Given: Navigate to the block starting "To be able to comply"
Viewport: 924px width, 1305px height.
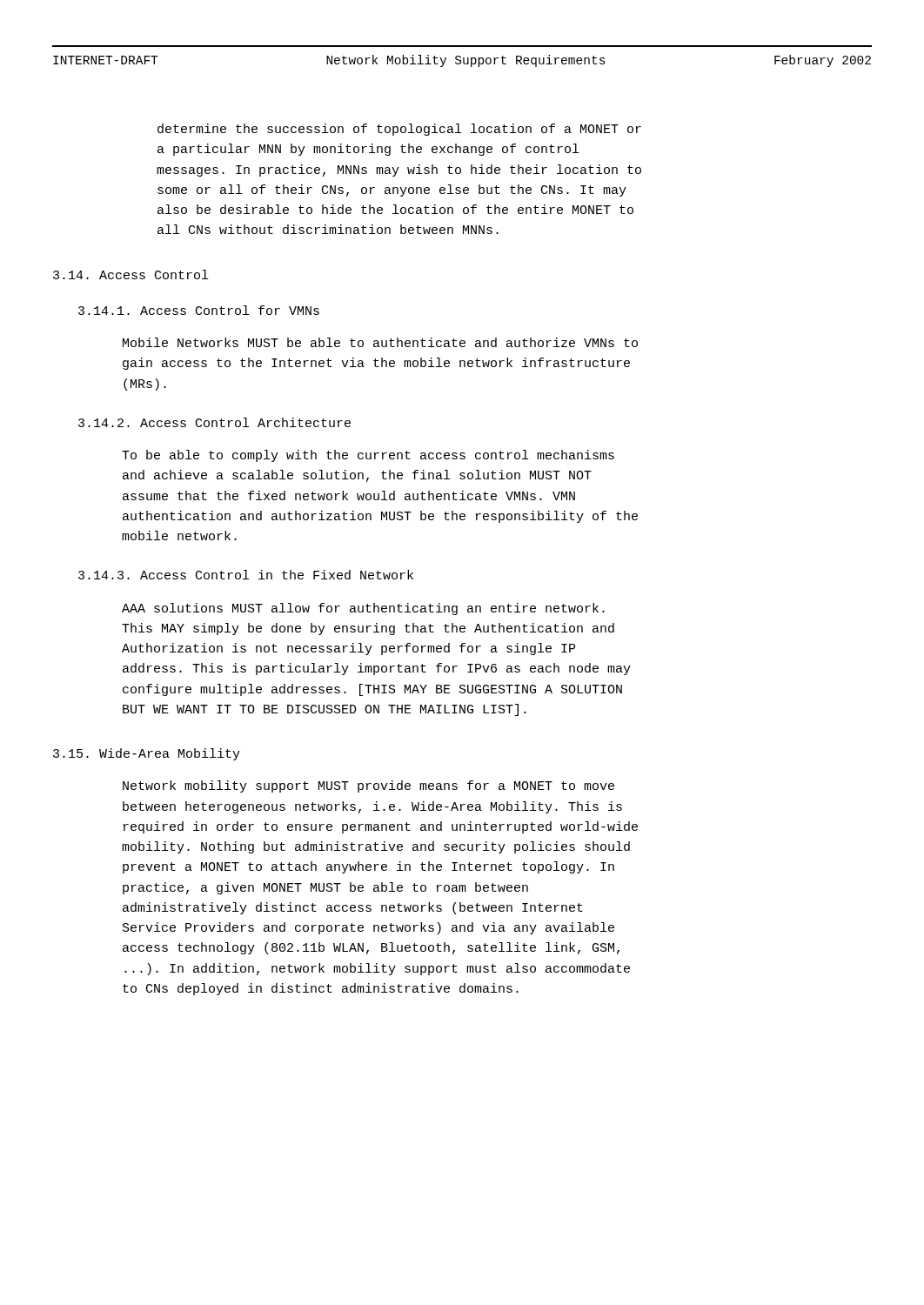Looking at the screenshot, I should coord(380,497).
